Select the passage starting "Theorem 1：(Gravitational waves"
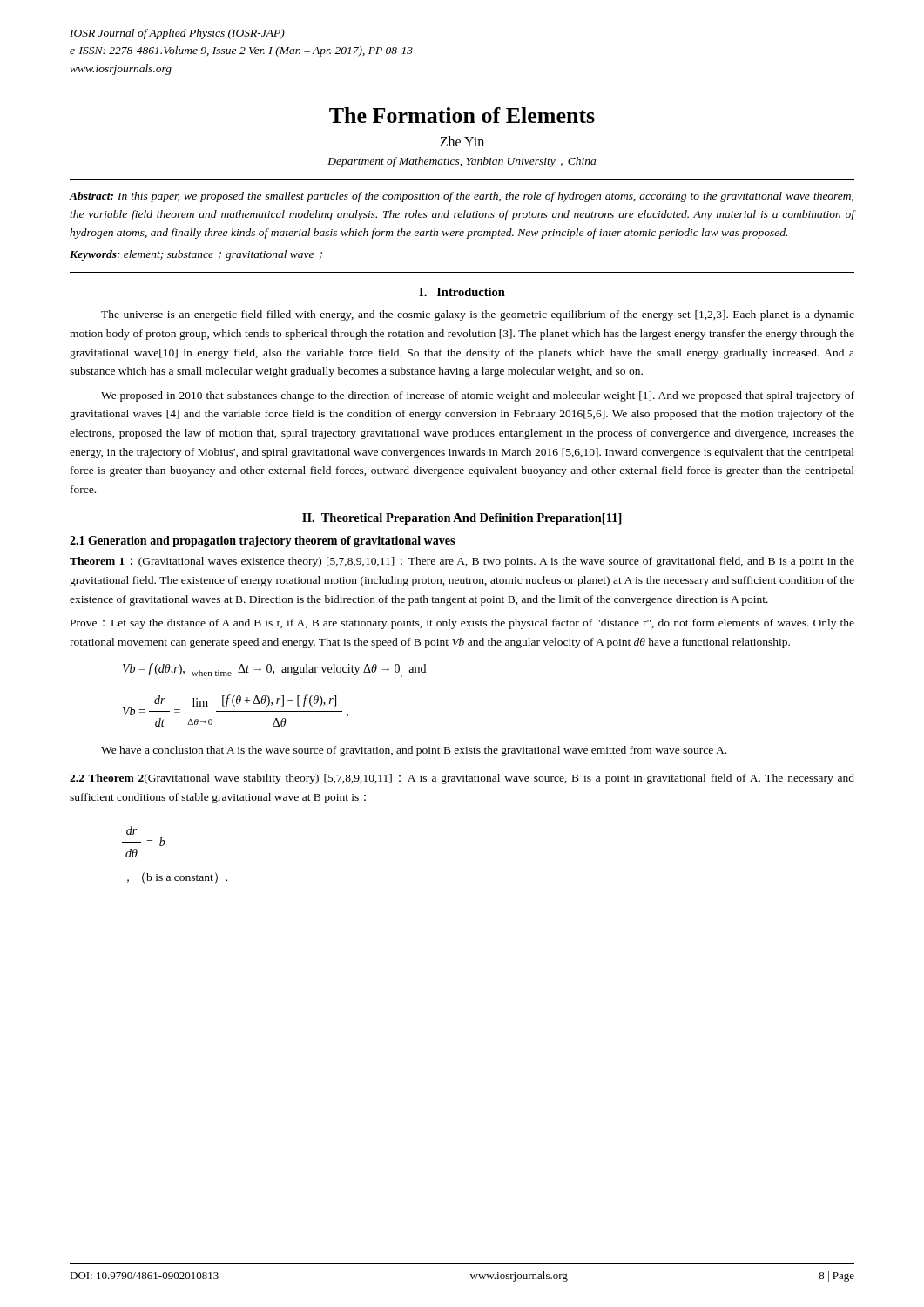 click(462, 580)
